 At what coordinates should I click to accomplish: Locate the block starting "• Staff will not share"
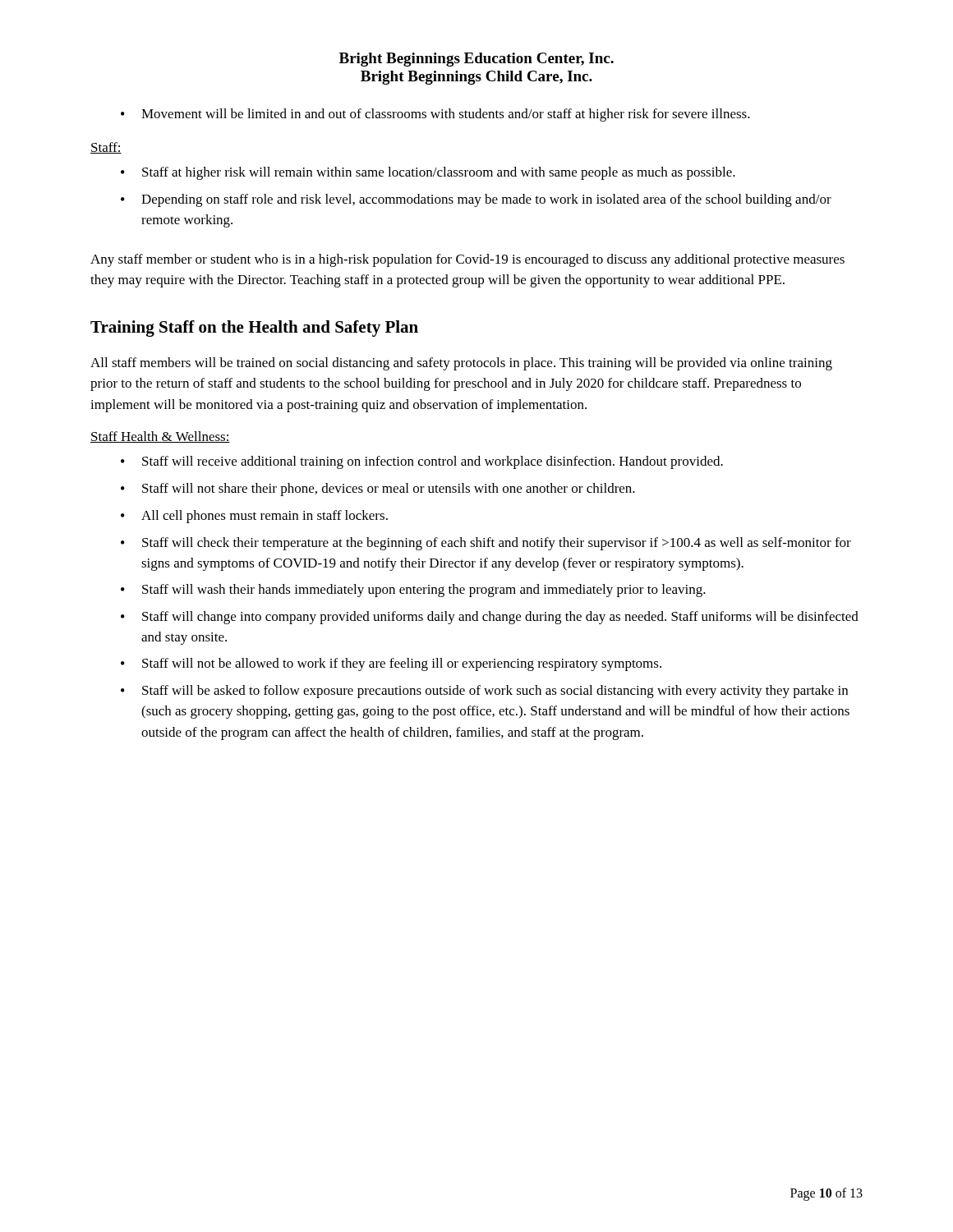point(491,489)
